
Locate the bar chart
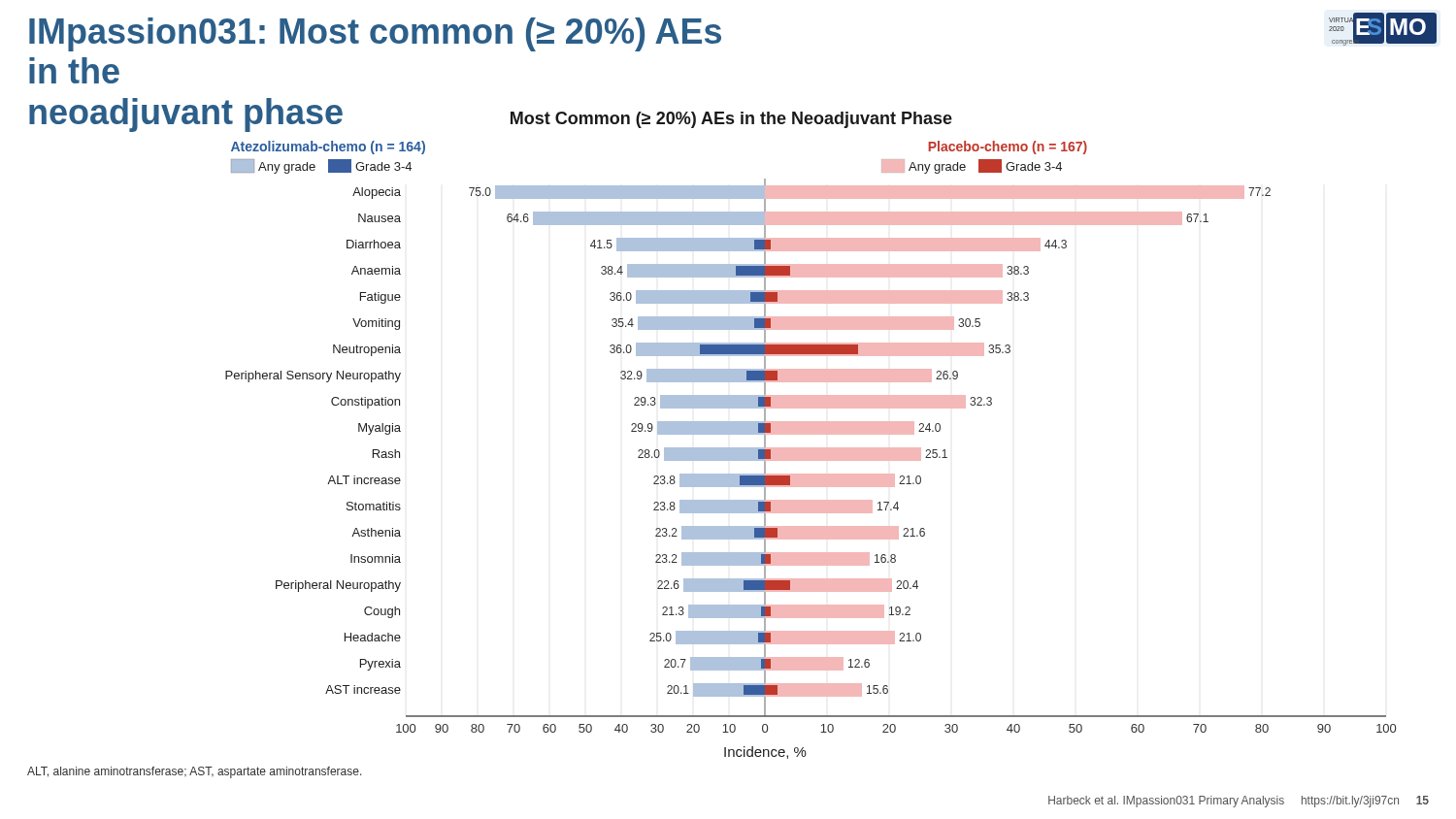(731, 437)
